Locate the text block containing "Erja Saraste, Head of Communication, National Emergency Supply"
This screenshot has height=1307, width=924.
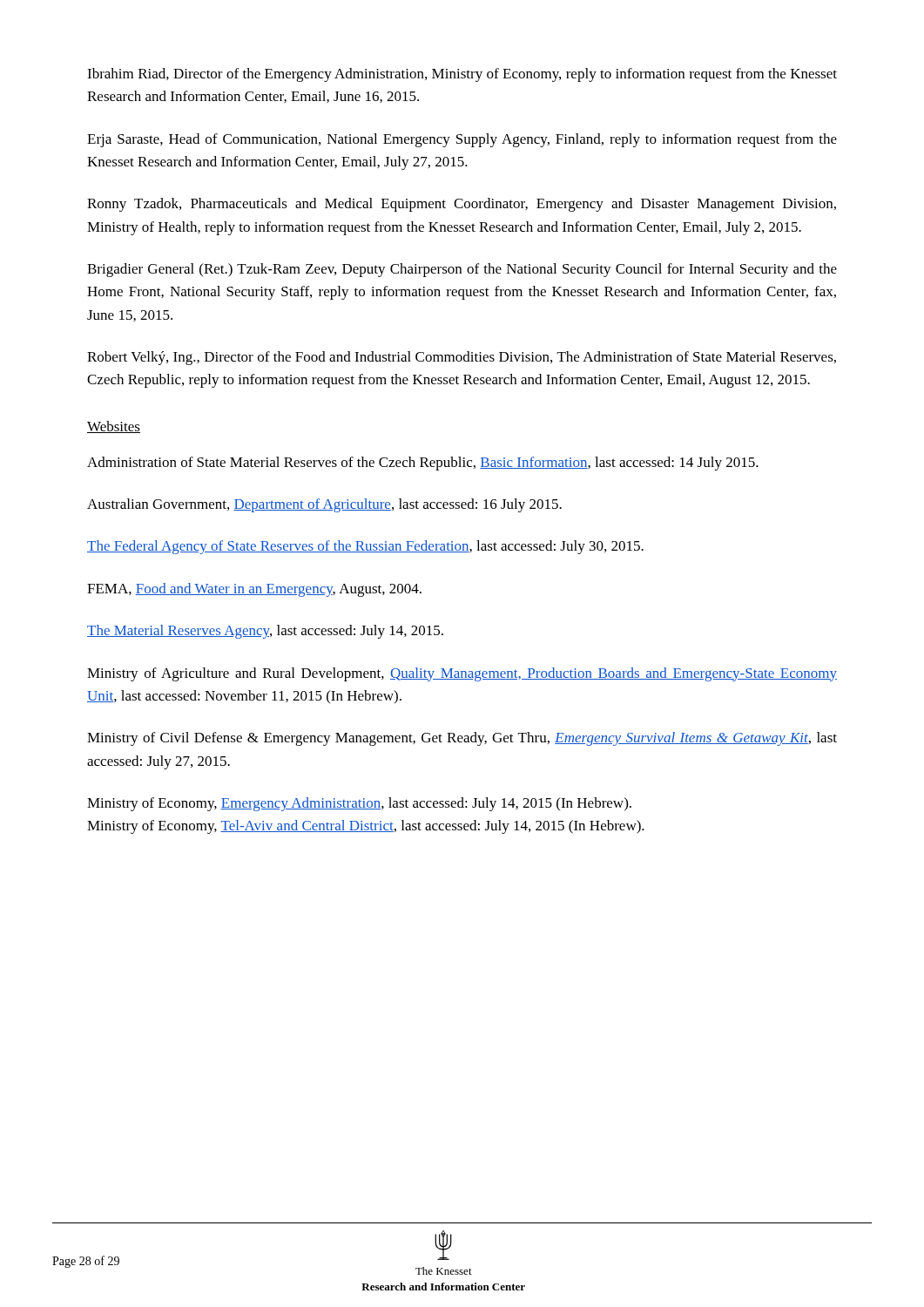point(462,150)
